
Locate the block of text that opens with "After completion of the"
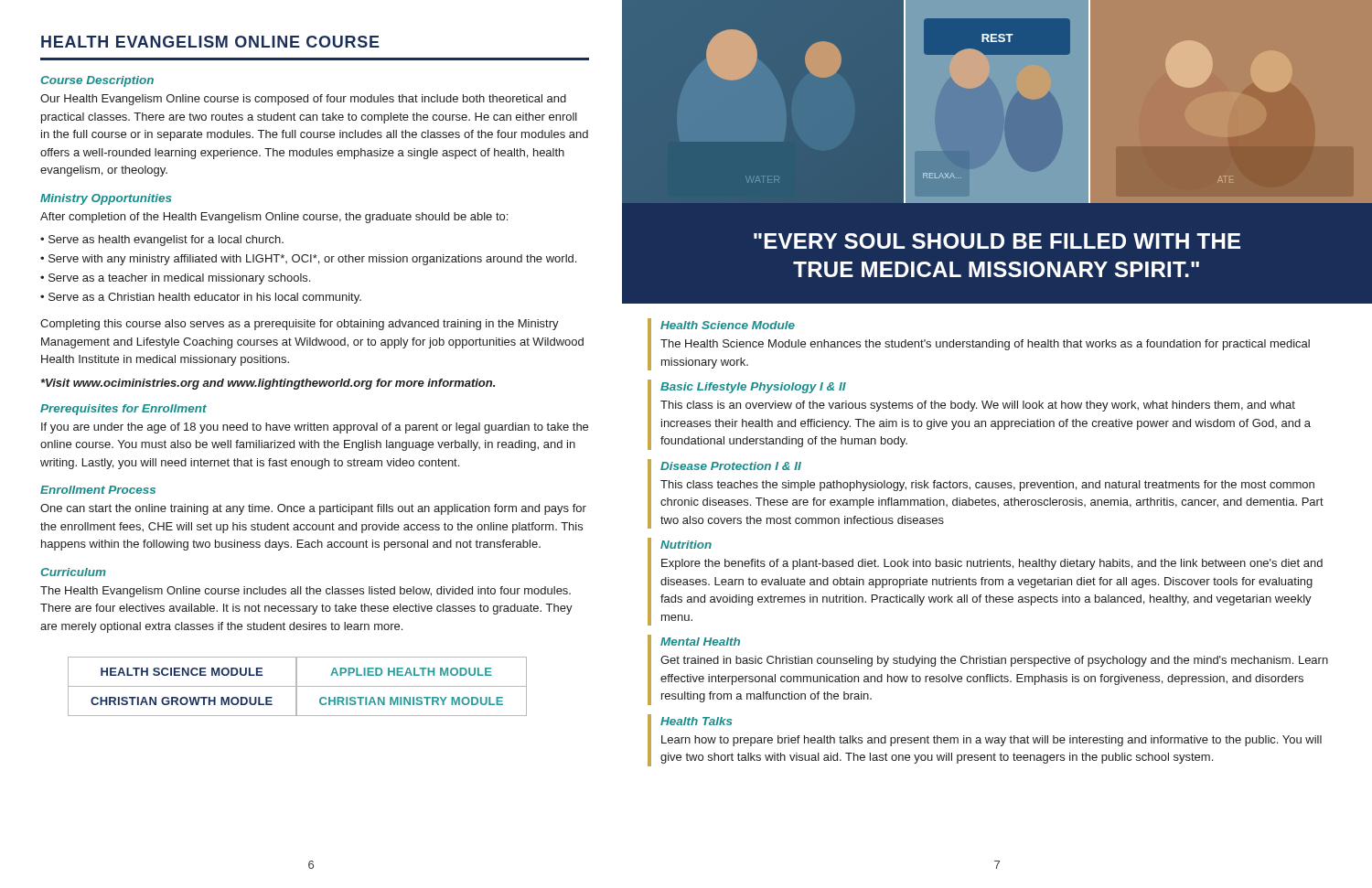pyautogui.click(x=315, y=216)
